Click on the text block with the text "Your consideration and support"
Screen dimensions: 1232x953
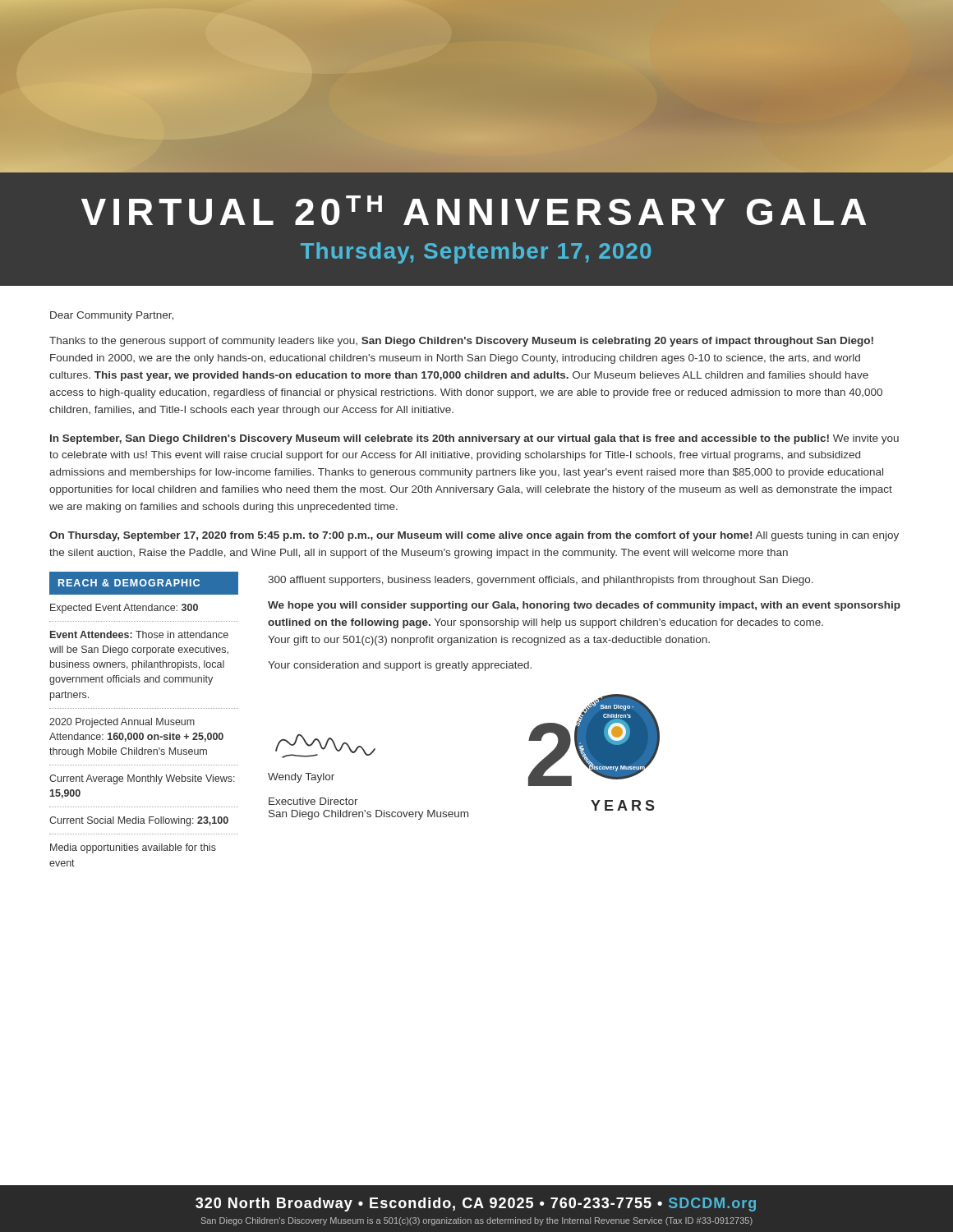point(400,665)
